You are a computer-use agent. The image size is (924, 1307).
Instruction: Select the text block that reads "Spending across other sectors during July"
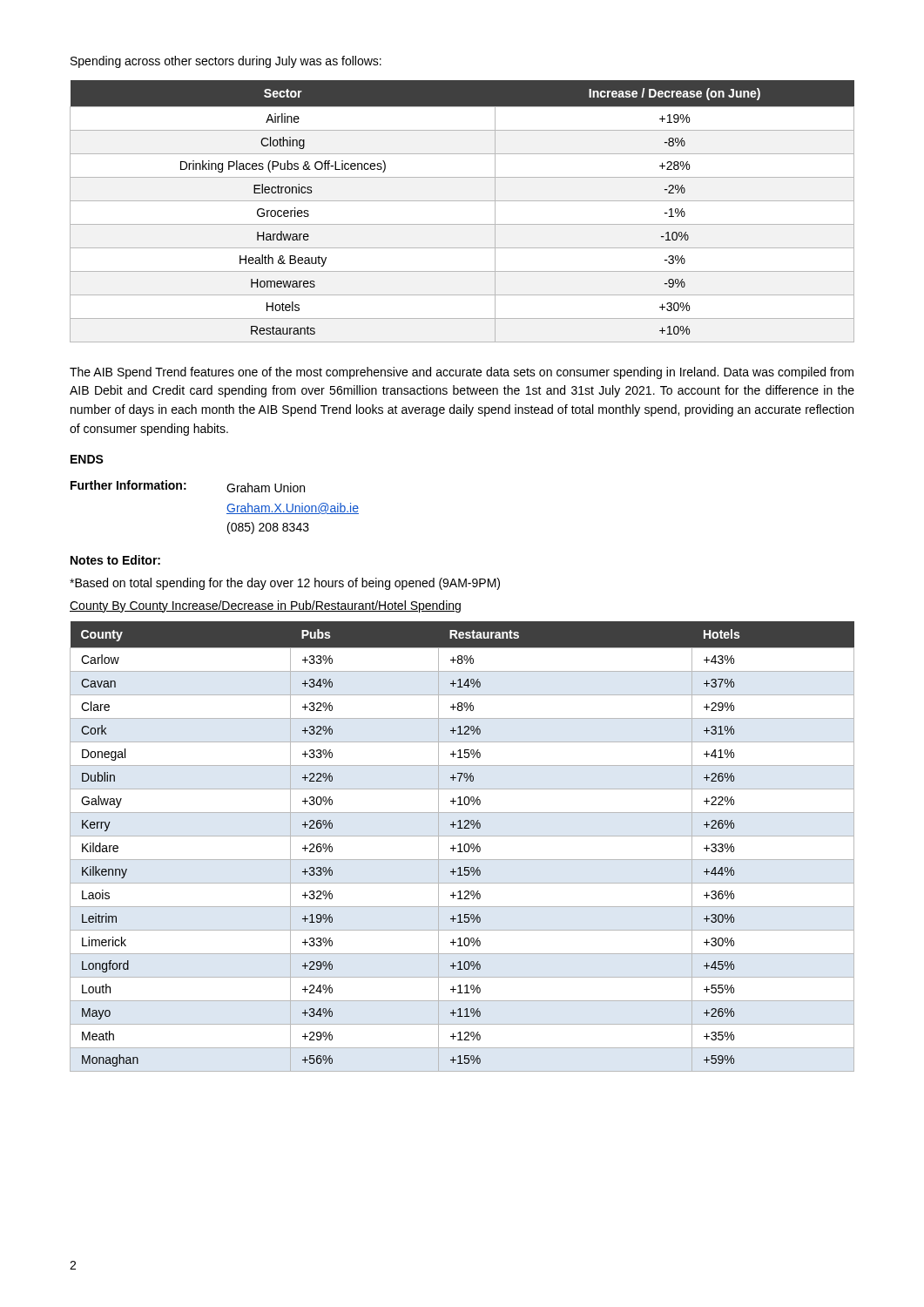click(x=226, y=61)
